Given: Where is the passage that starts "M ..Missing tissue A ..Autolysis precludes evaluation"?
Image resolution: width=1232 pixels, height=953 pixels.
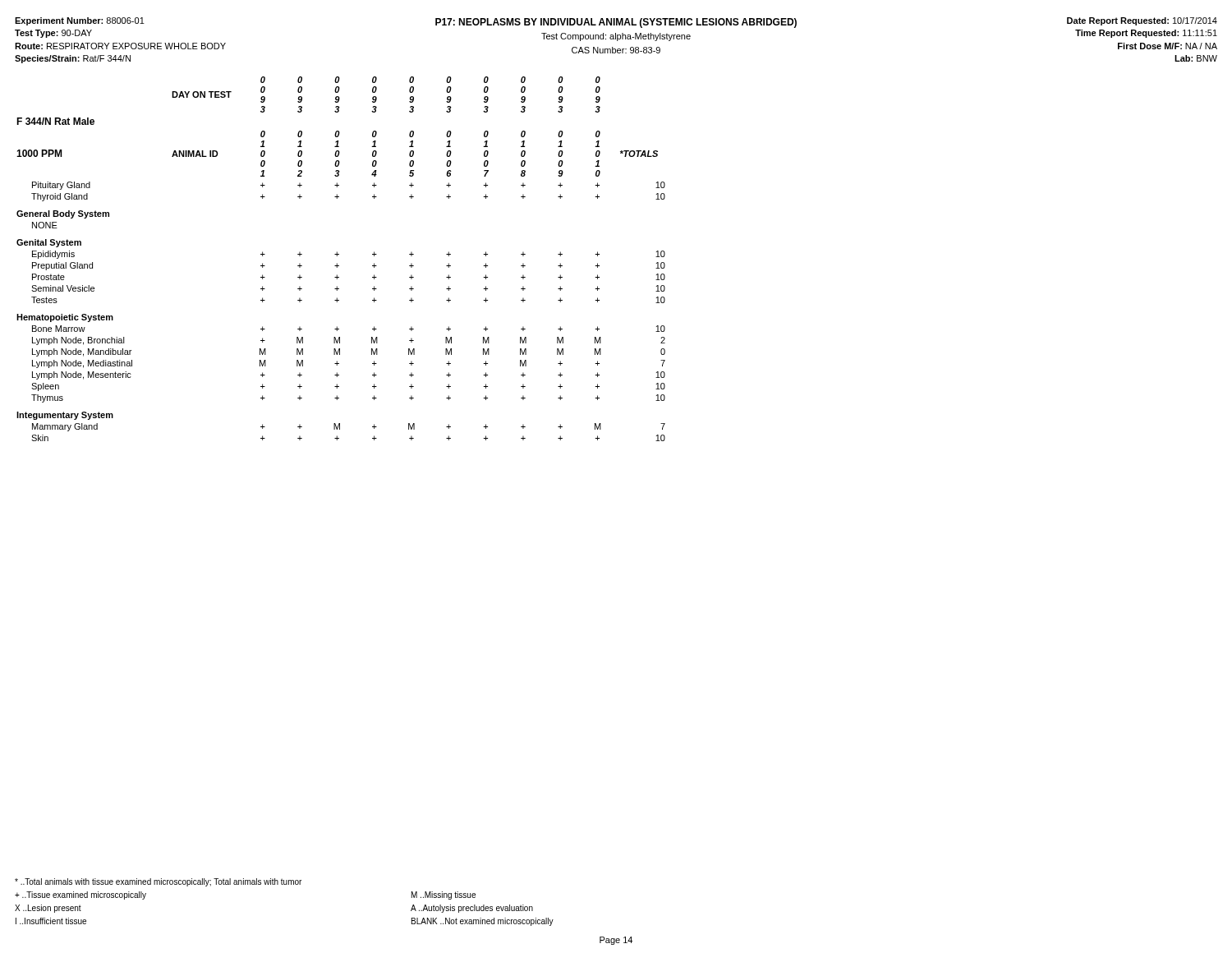Looking at the screenshot, I should coord(482,909).
